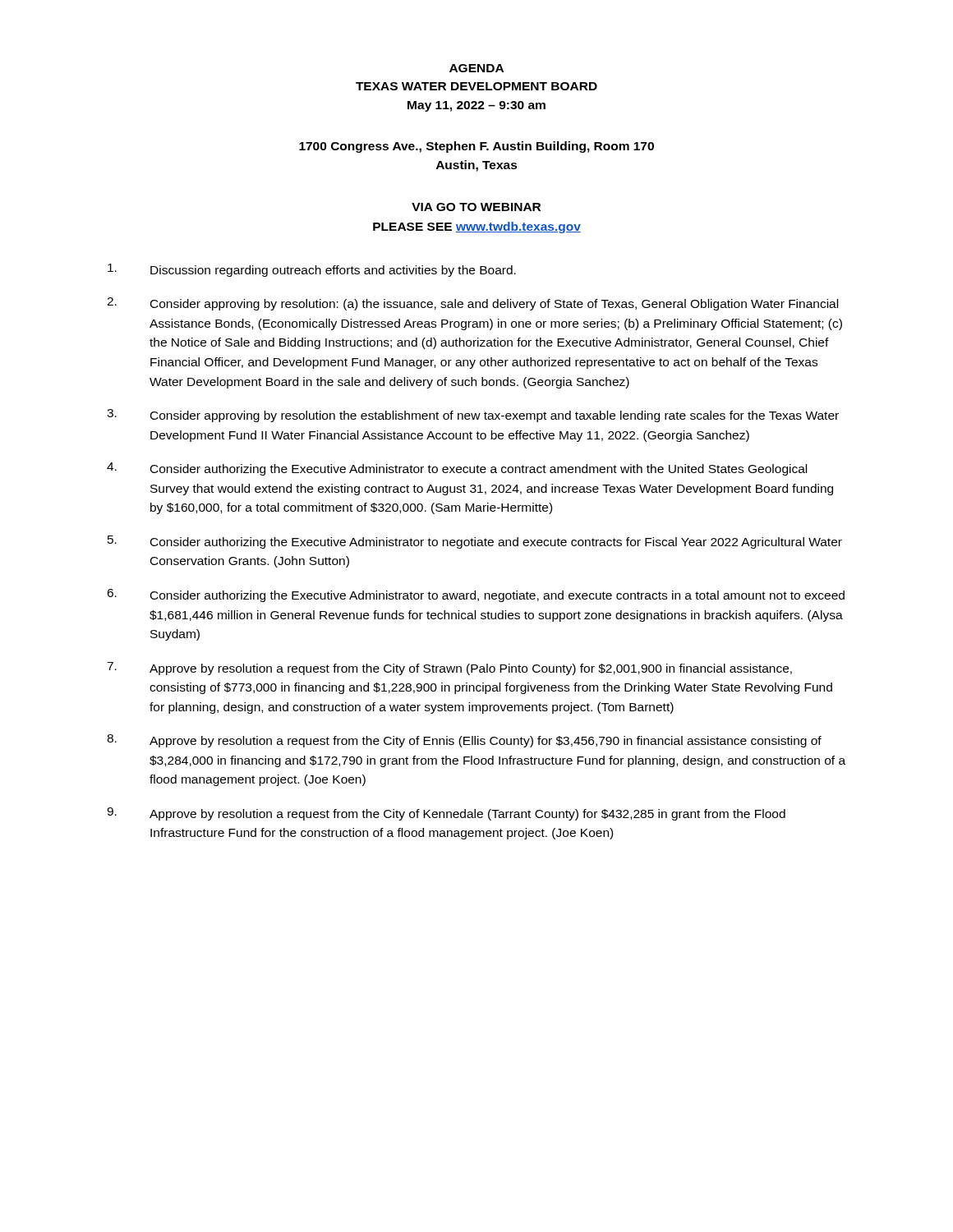Select the list item with the text "6. Consider authorizing the Executive Administrator to"

tap(476, 615)
